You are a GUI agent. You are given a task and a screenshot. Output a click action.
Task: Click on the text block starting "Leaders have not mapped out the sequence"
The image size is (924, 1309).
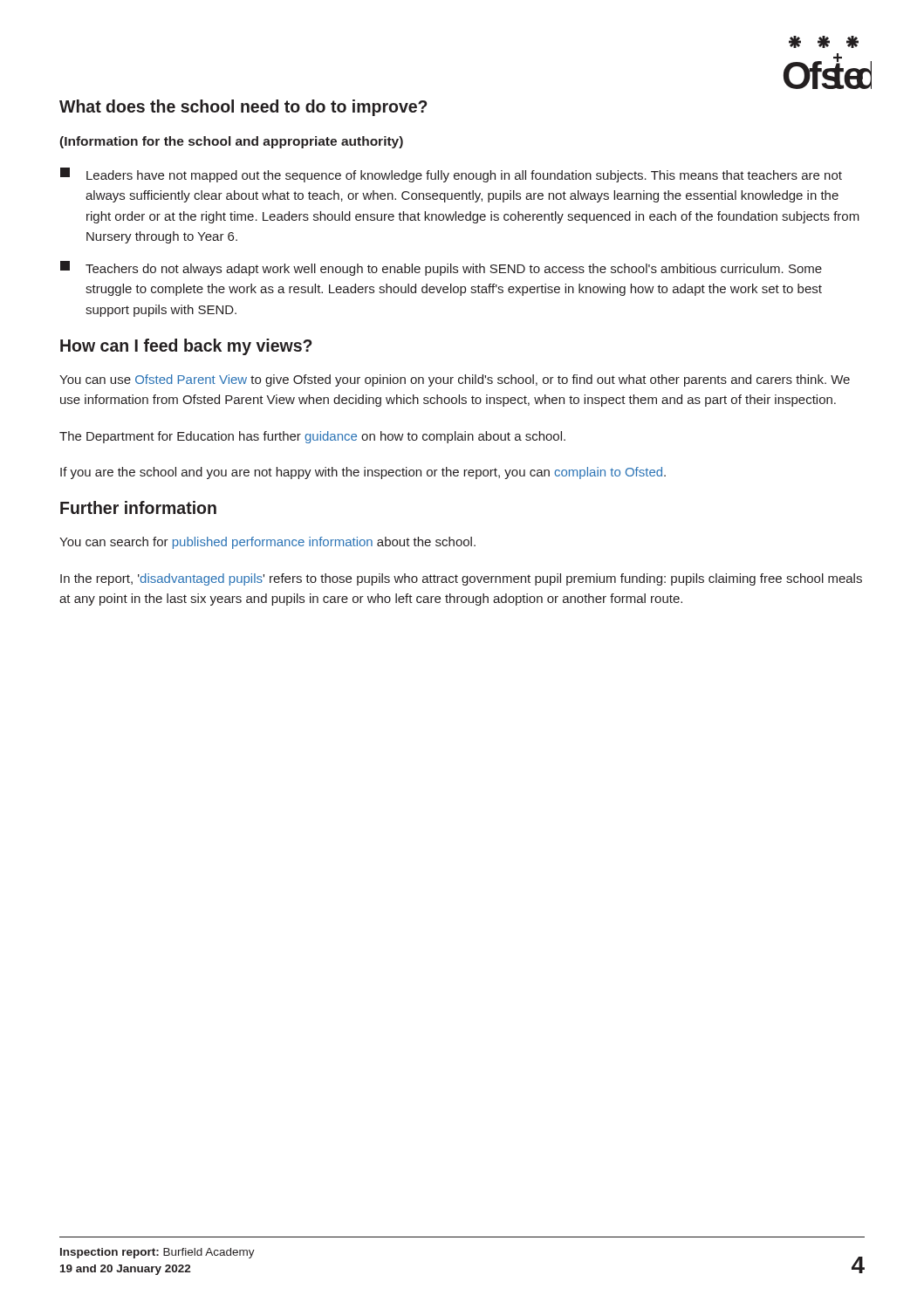point(462,206)
